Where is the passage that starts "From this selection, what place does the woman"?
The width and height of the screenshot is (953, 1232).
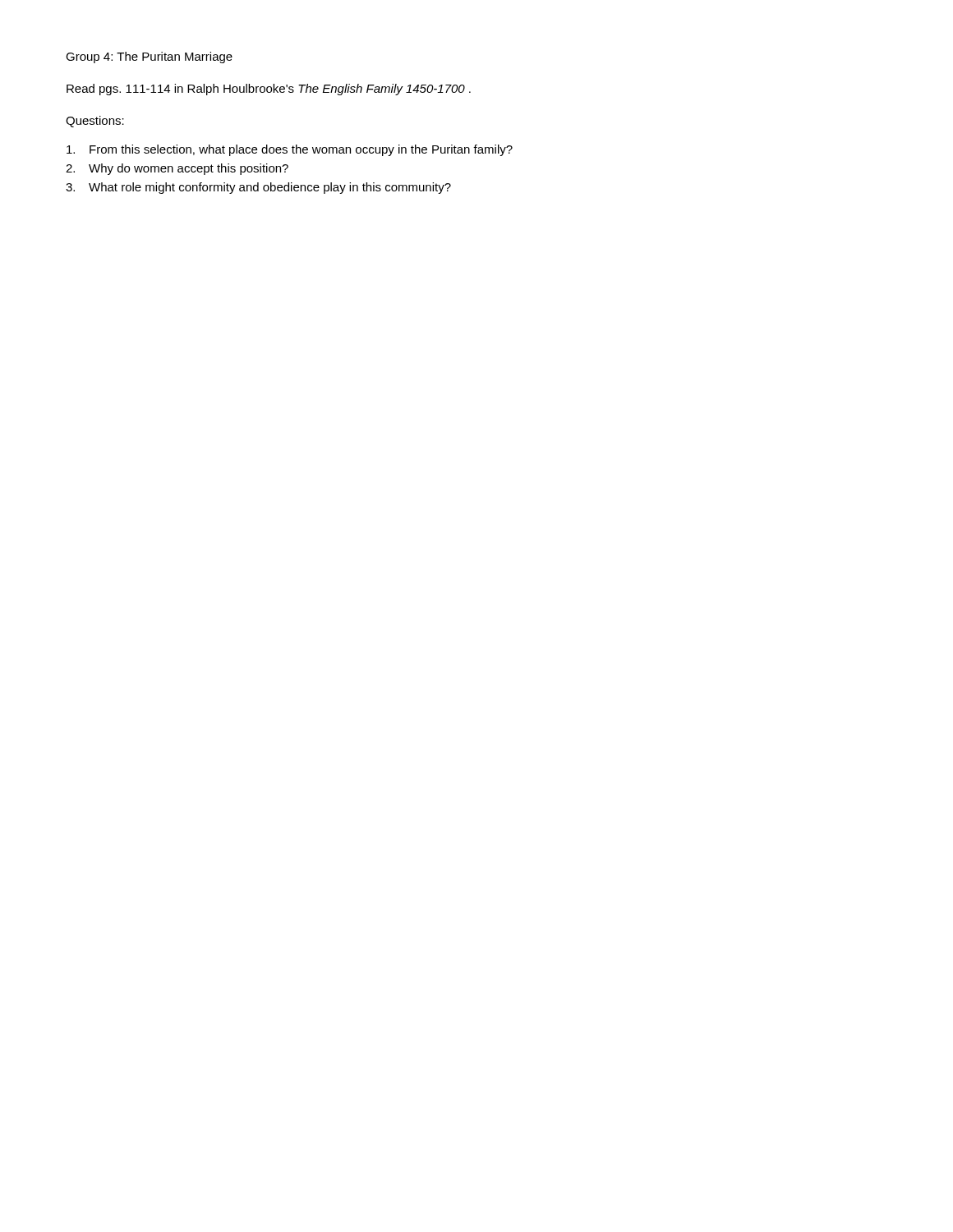pyautogui.click(x=289, y=149)
